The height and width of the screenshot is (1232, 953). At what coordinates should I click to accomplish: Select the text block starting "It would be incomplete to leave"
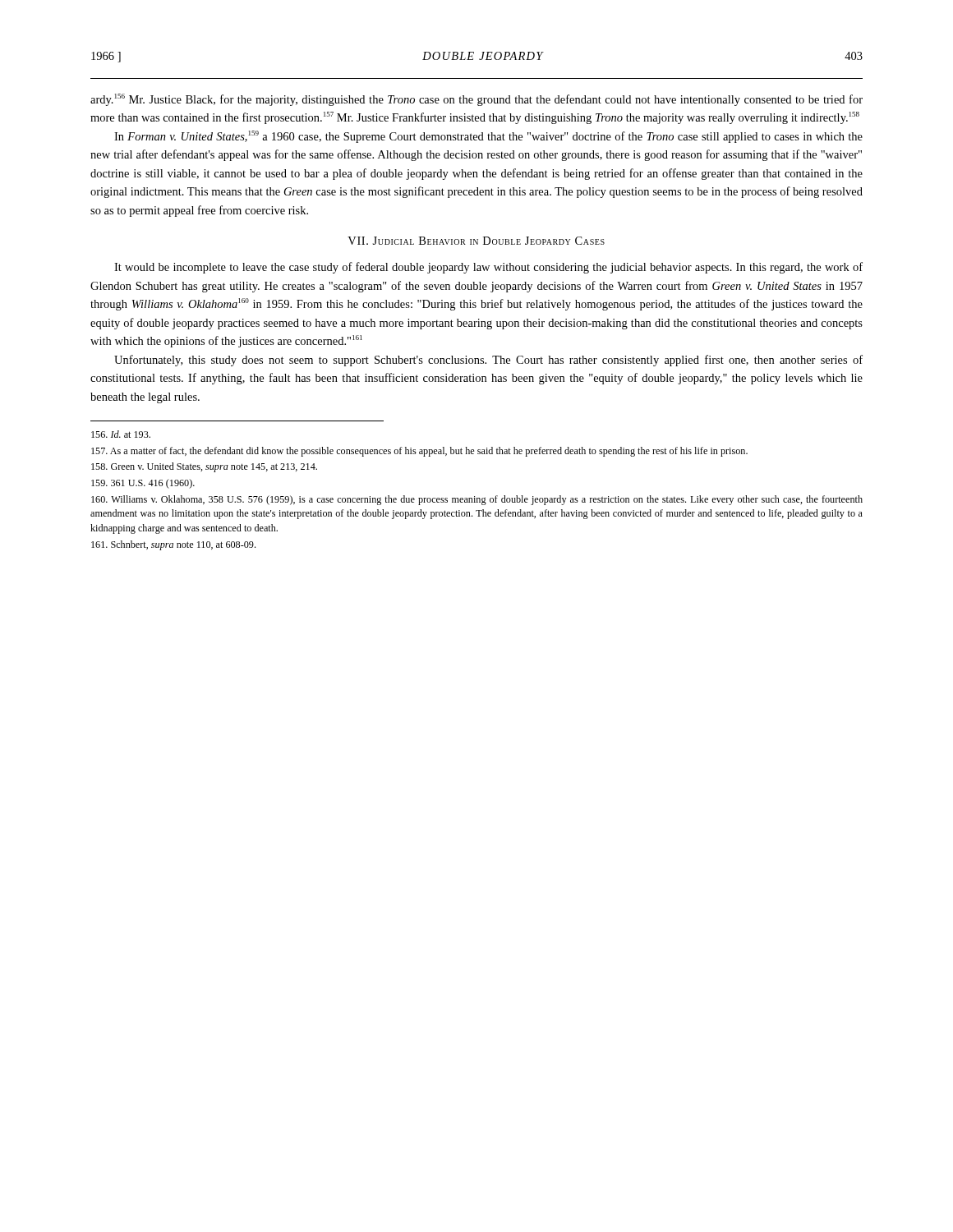476,304
